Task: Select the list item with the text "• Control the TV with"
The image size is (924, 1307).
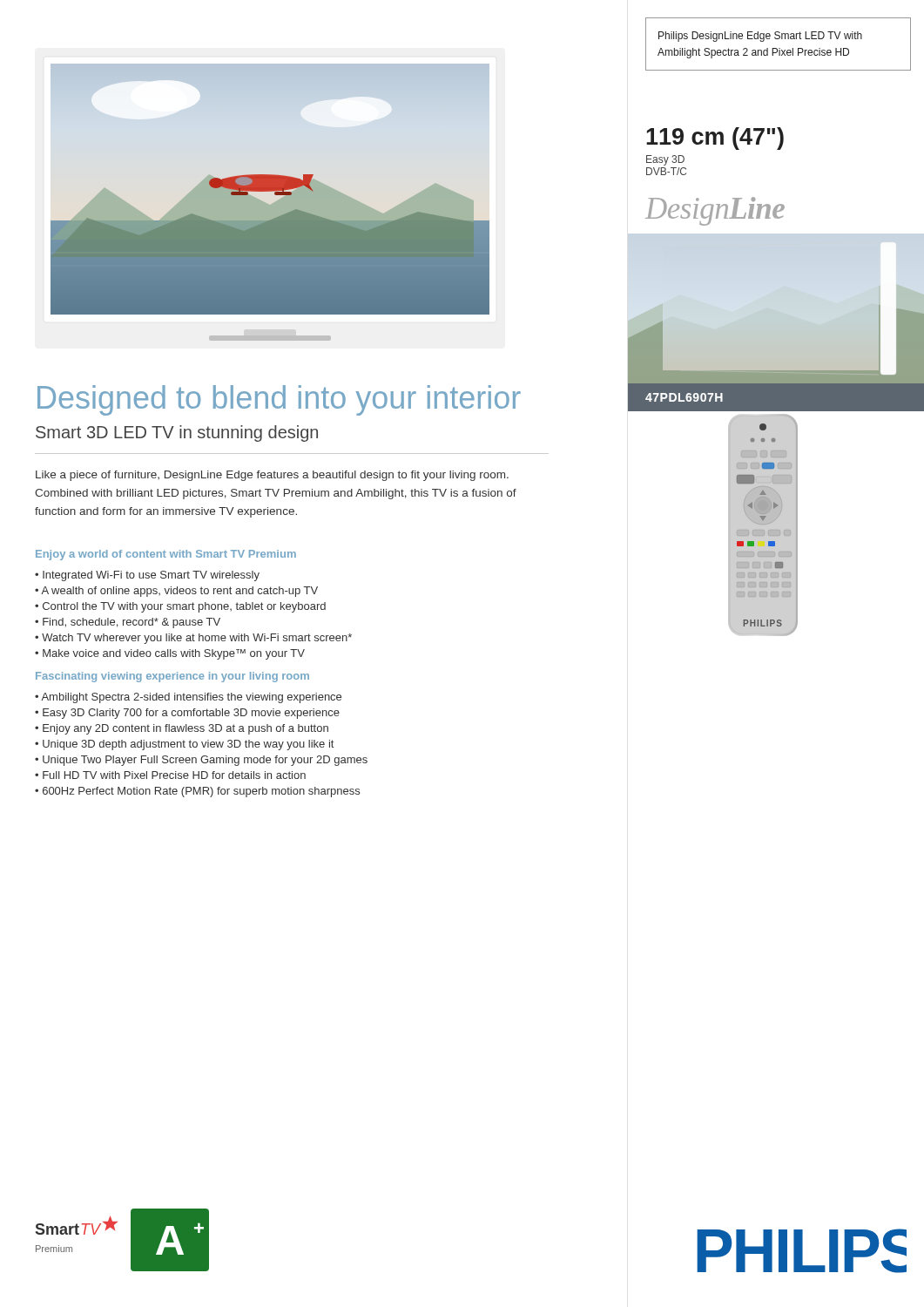Action: (x=181, y=606)
